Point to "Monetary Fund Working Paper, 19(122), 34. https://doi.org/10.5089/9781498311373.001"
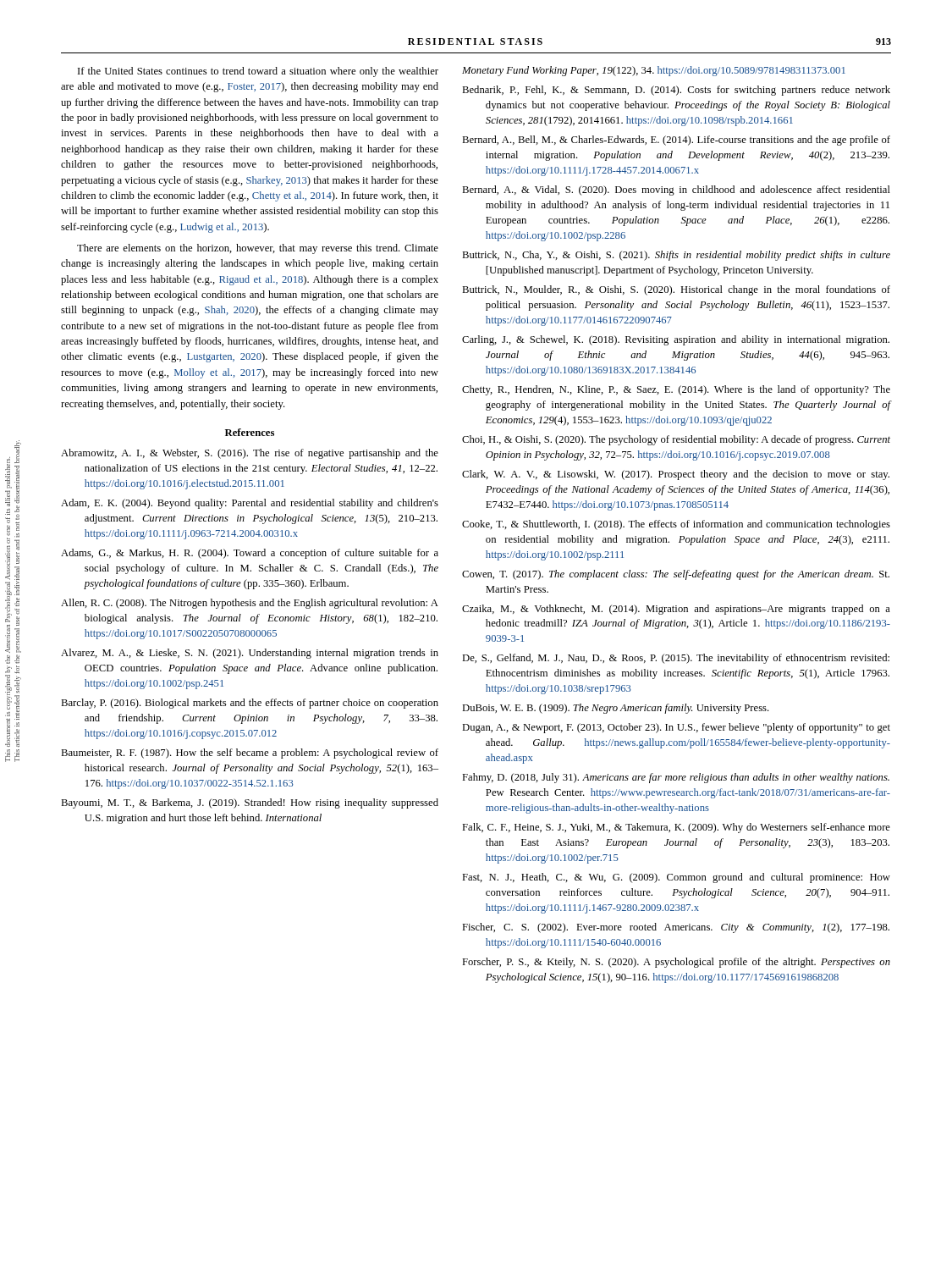This screenshot has height=1270, width=952. coord(654,70)
